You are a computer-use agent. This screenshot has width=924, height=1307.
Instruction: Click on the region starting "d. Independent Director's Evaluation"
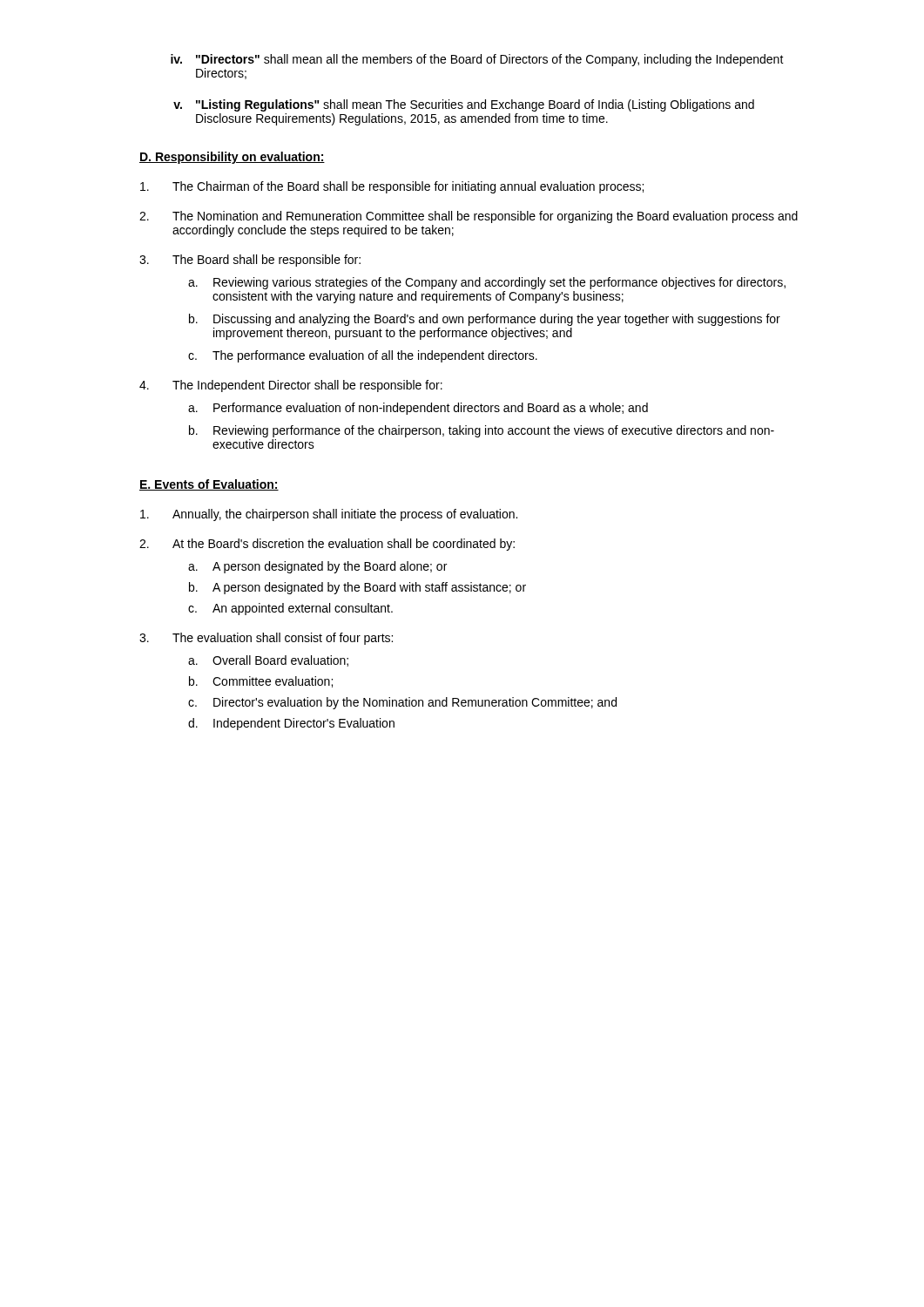click(292, 723)
